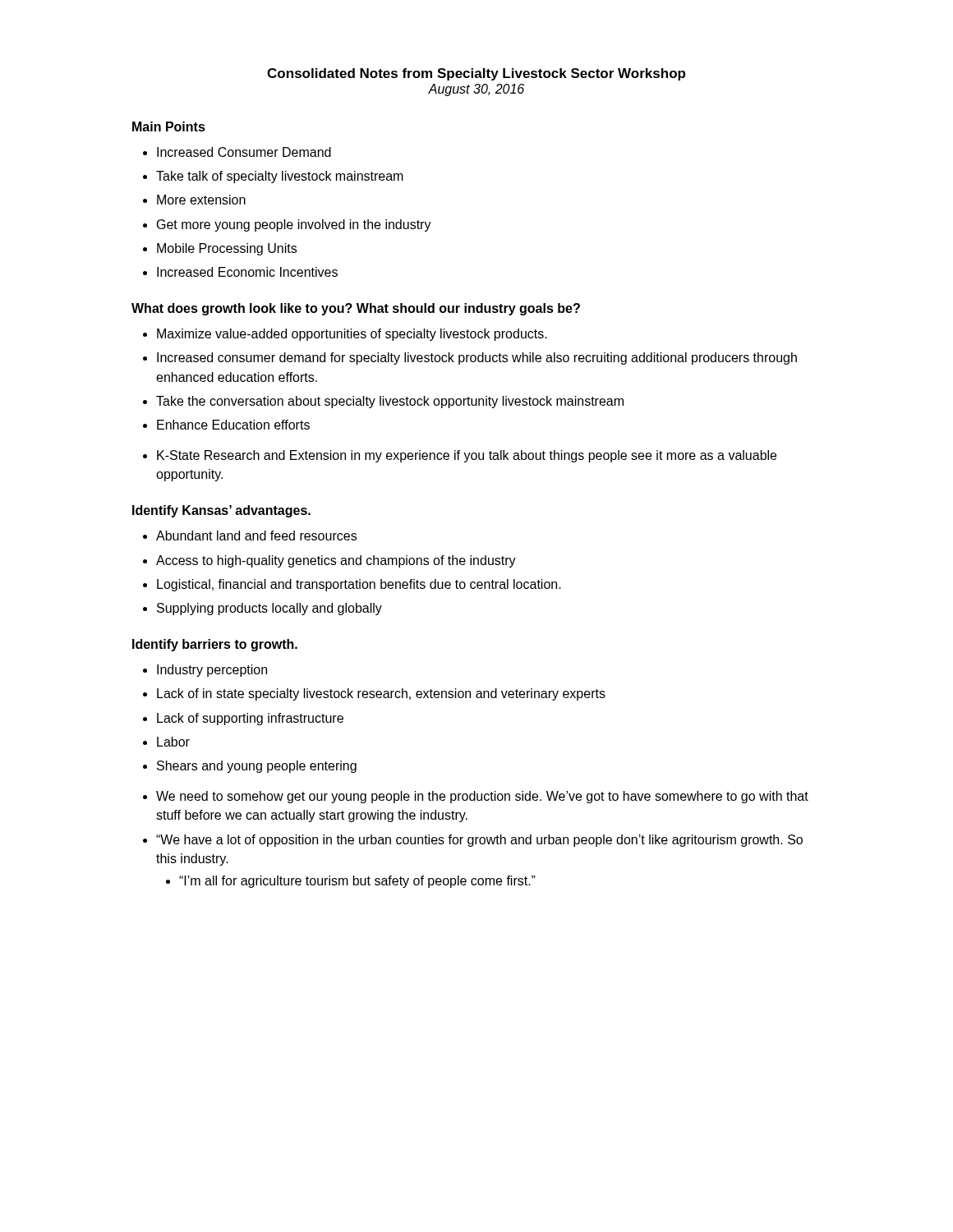Navigate to the element starting "Increased Consumer Demand"

pos(244,152)
